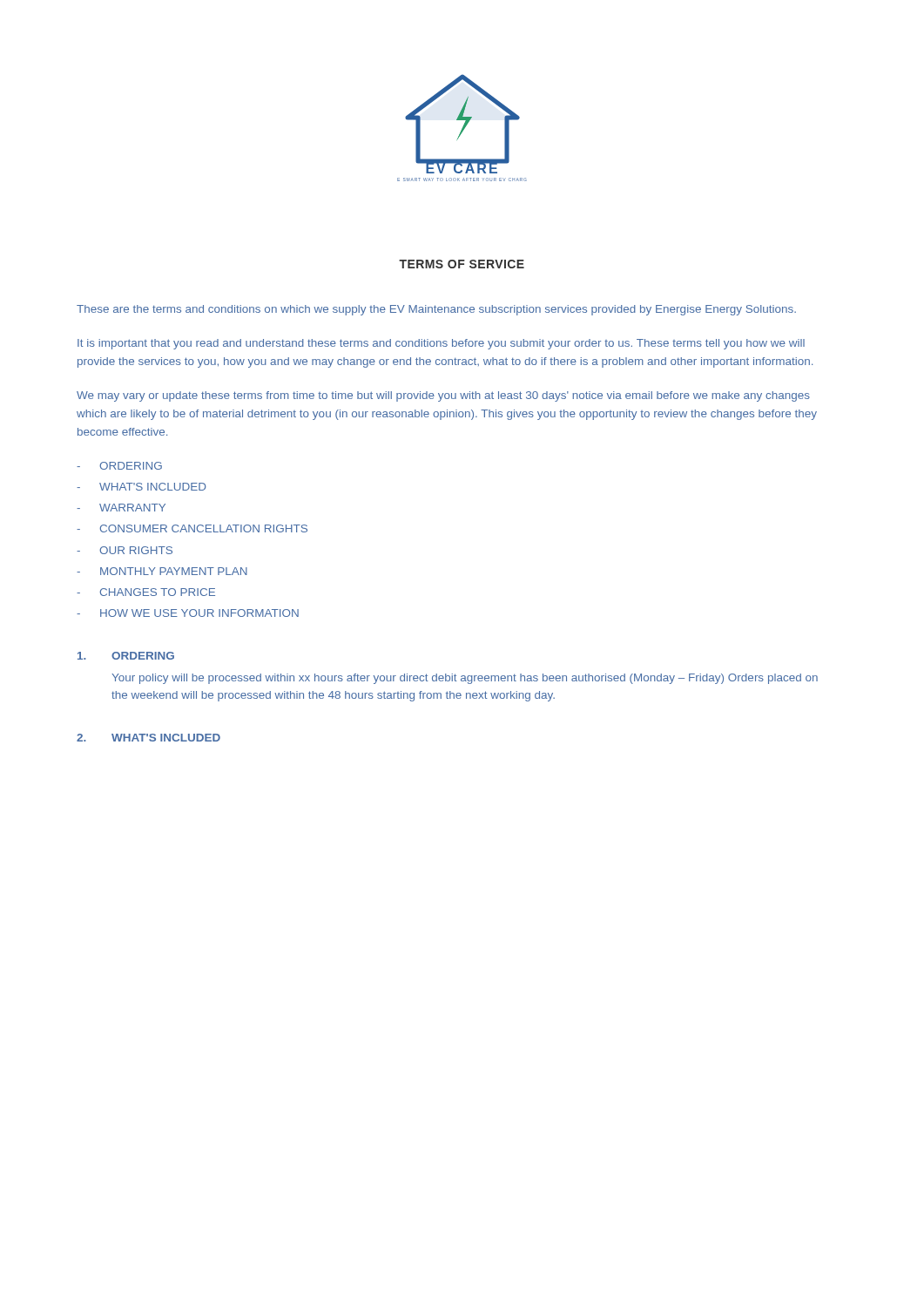Viewport: 924px width, 1307px height.
Task: Navigate to the text block starting "2.WHAT'S INCLUDED"
Action: [x=149, y=738]
